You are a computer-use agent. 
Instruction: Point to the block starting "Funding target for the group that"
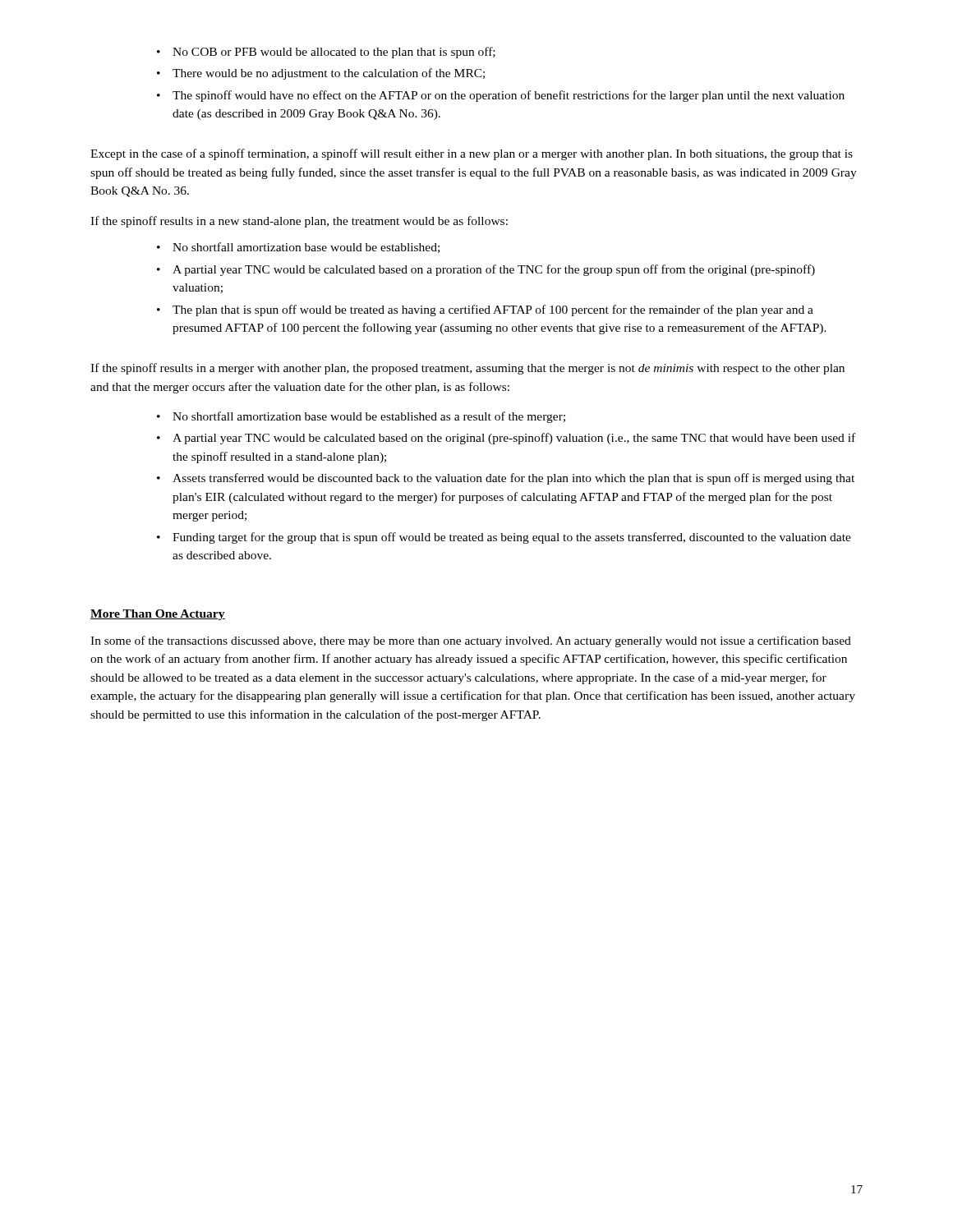509,546
